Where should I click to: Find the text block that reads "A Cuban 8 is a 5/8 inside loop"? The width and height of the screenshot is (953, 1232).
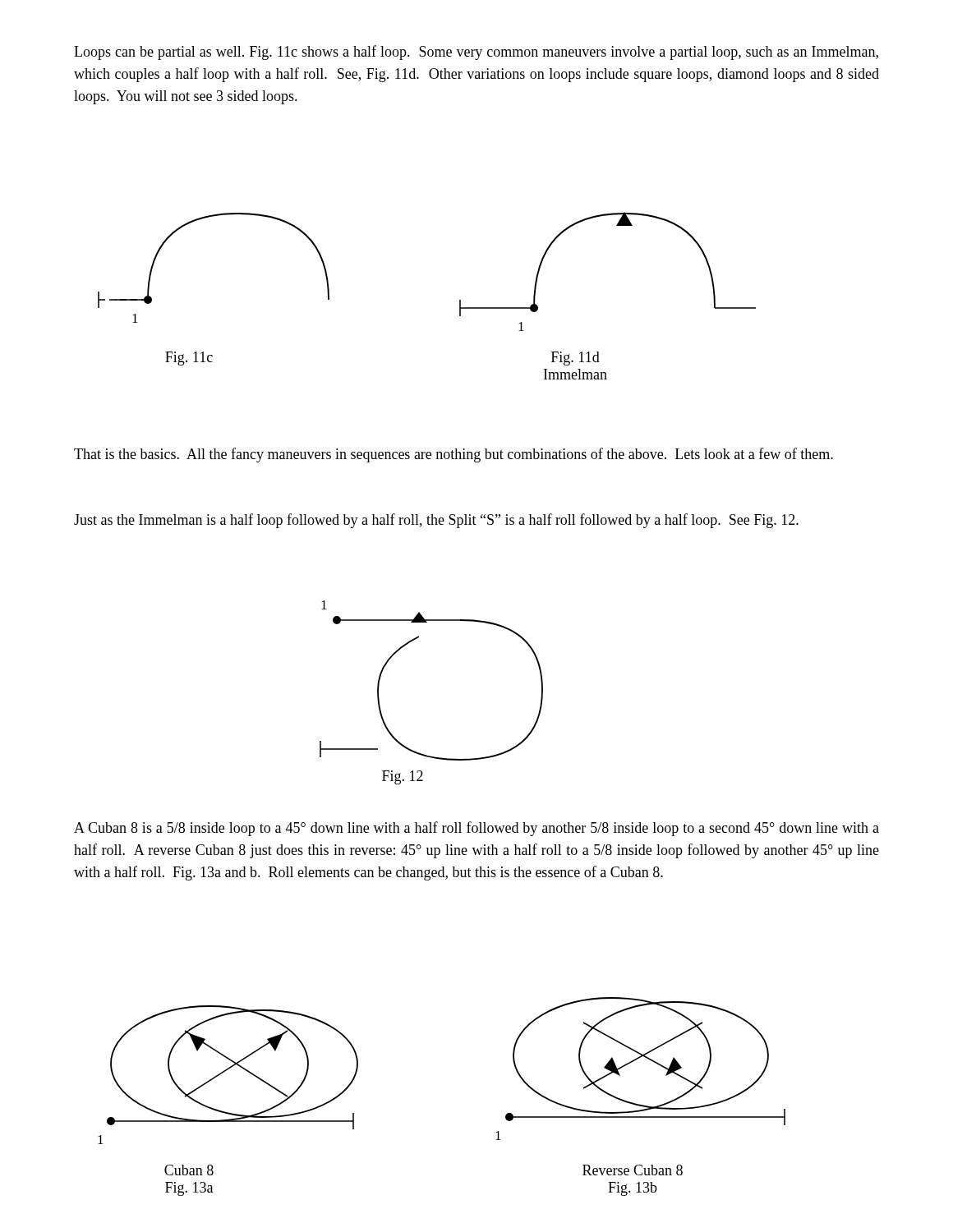pos(476,850)
